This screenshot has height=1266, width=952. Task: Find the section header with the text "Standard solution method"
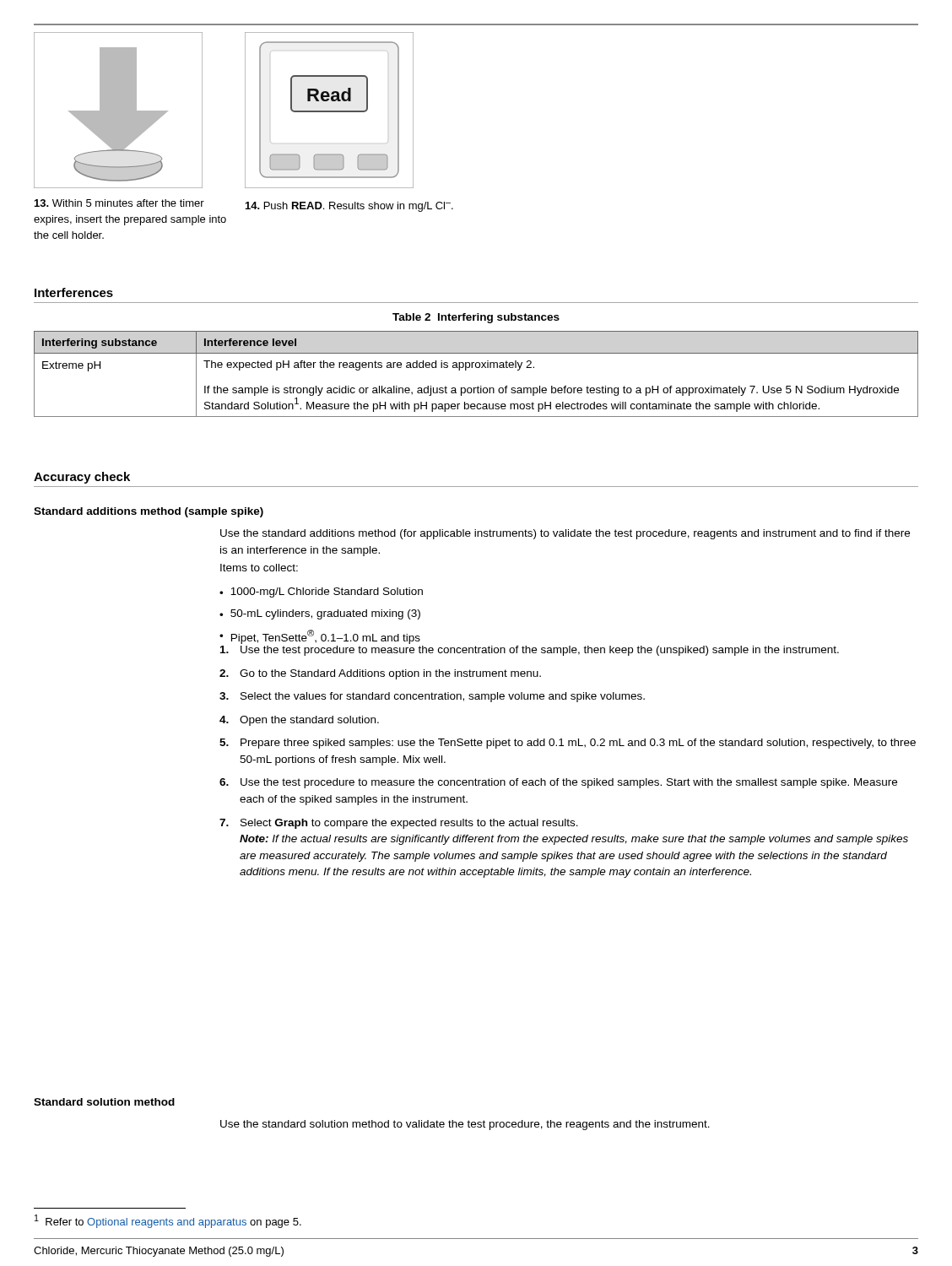click(x=104, y=1102)
